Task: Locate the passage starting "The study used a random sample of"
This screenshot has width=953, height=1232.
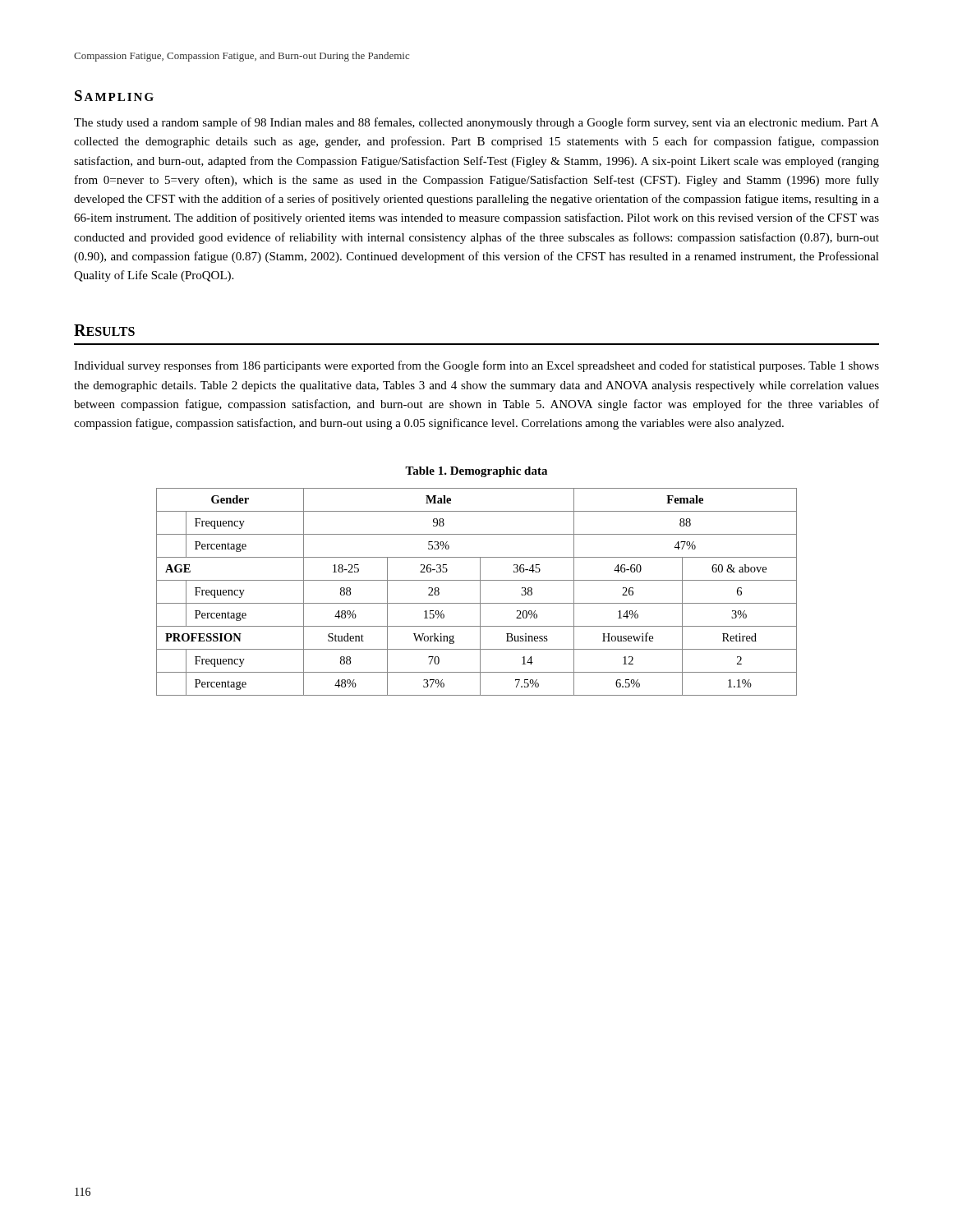Action: tap(476, 199)
